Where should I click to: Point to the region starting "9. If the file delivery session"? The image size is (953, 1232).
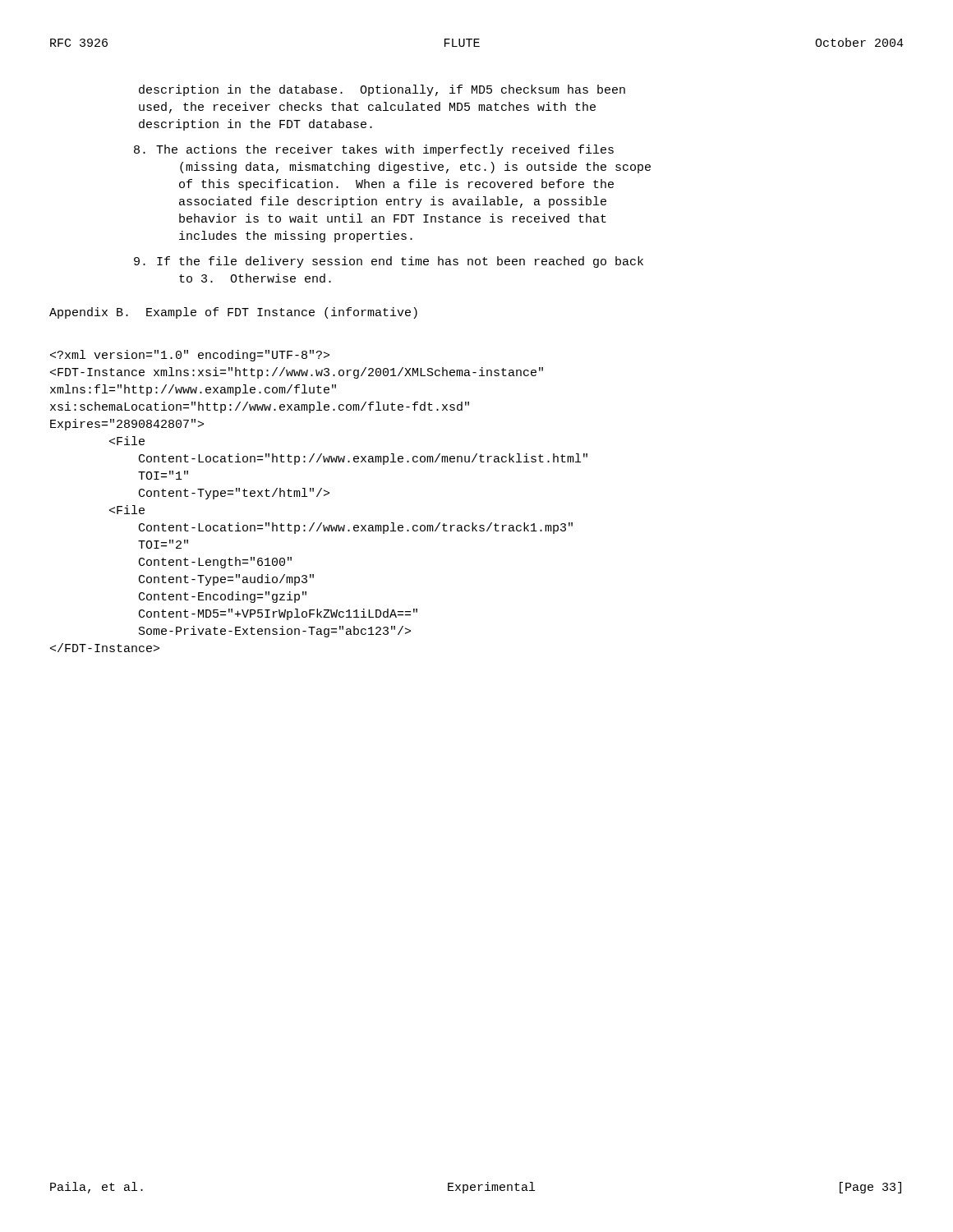[x=476, y=271]
